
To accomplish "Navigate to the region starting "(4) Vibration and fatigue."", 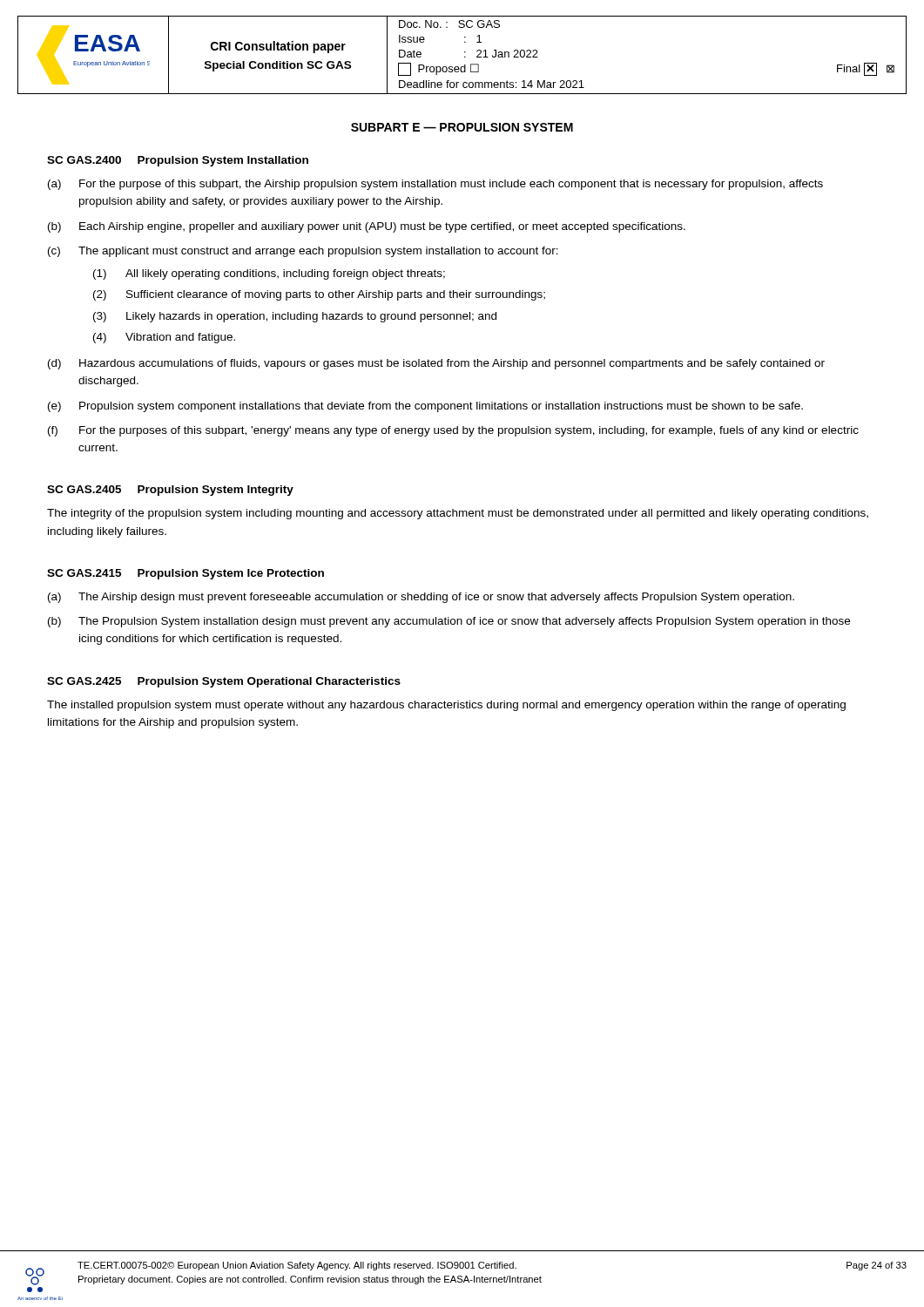I will pyautogui.click(x=164, y=337).
